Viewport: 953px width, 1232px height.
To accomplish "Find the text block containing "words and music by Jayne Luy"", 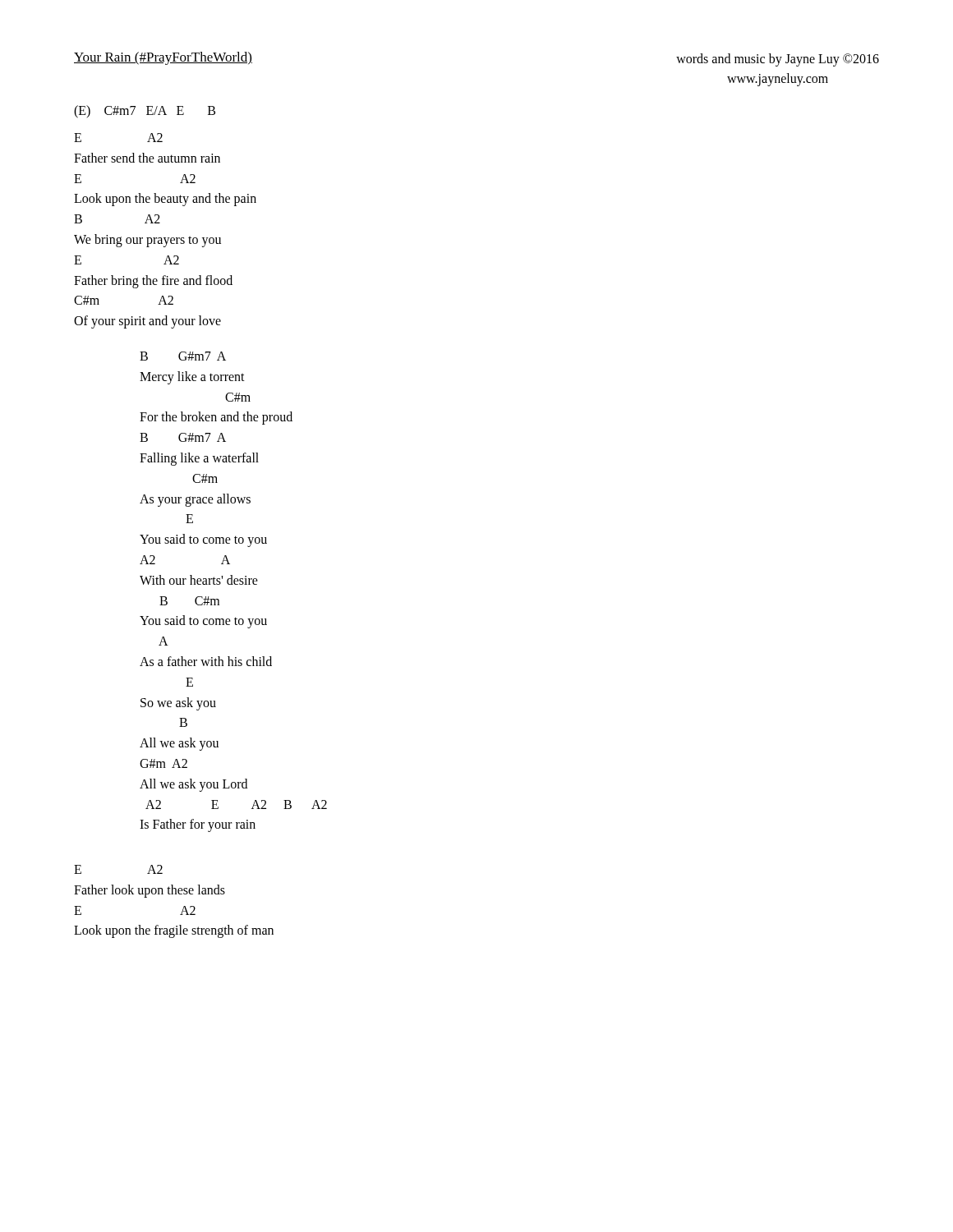I will (778, 69).
